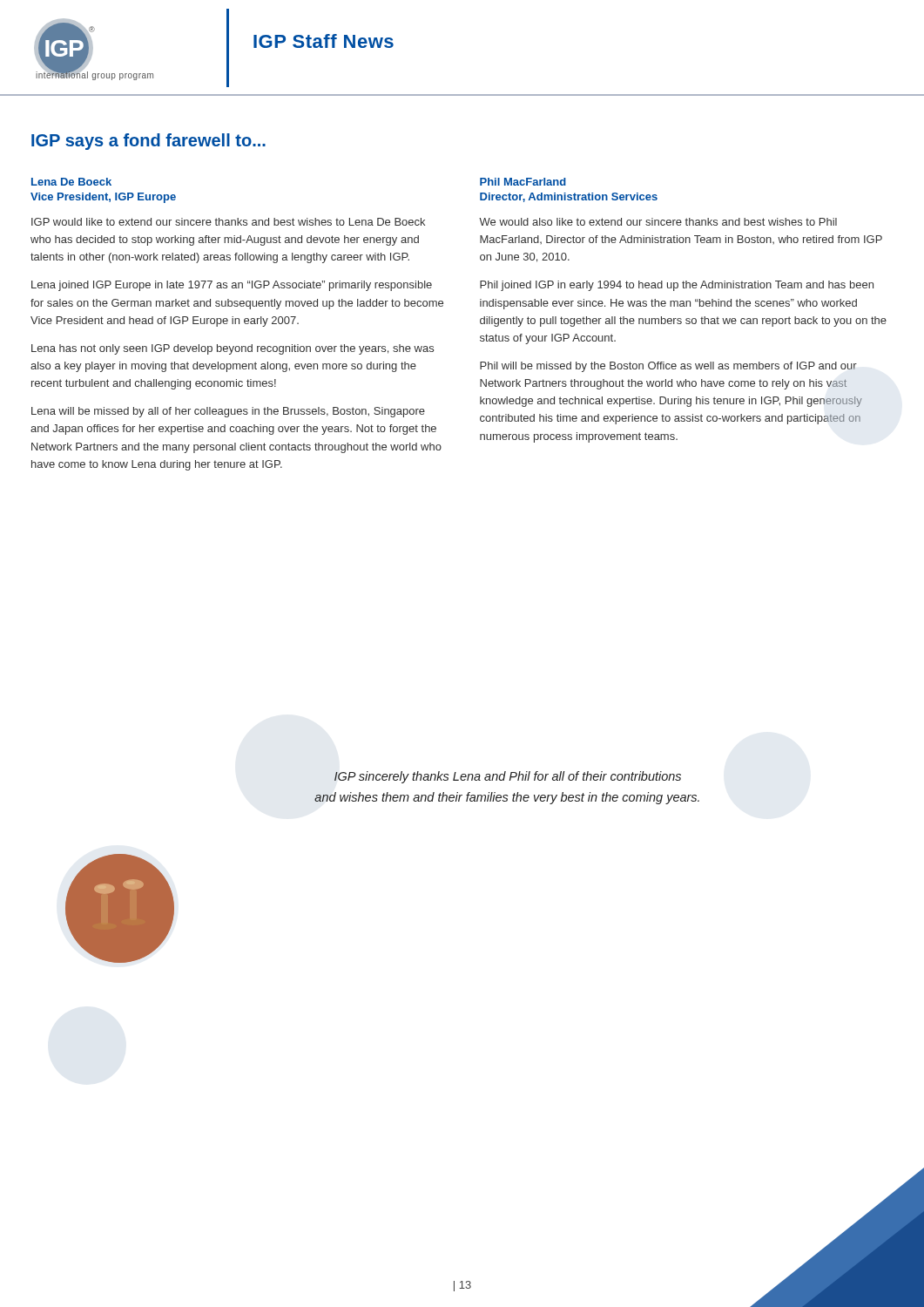Locate the element starting "Phil joined IGP in"
Screen dimensions: 1307x924
[x=683, y=311]
